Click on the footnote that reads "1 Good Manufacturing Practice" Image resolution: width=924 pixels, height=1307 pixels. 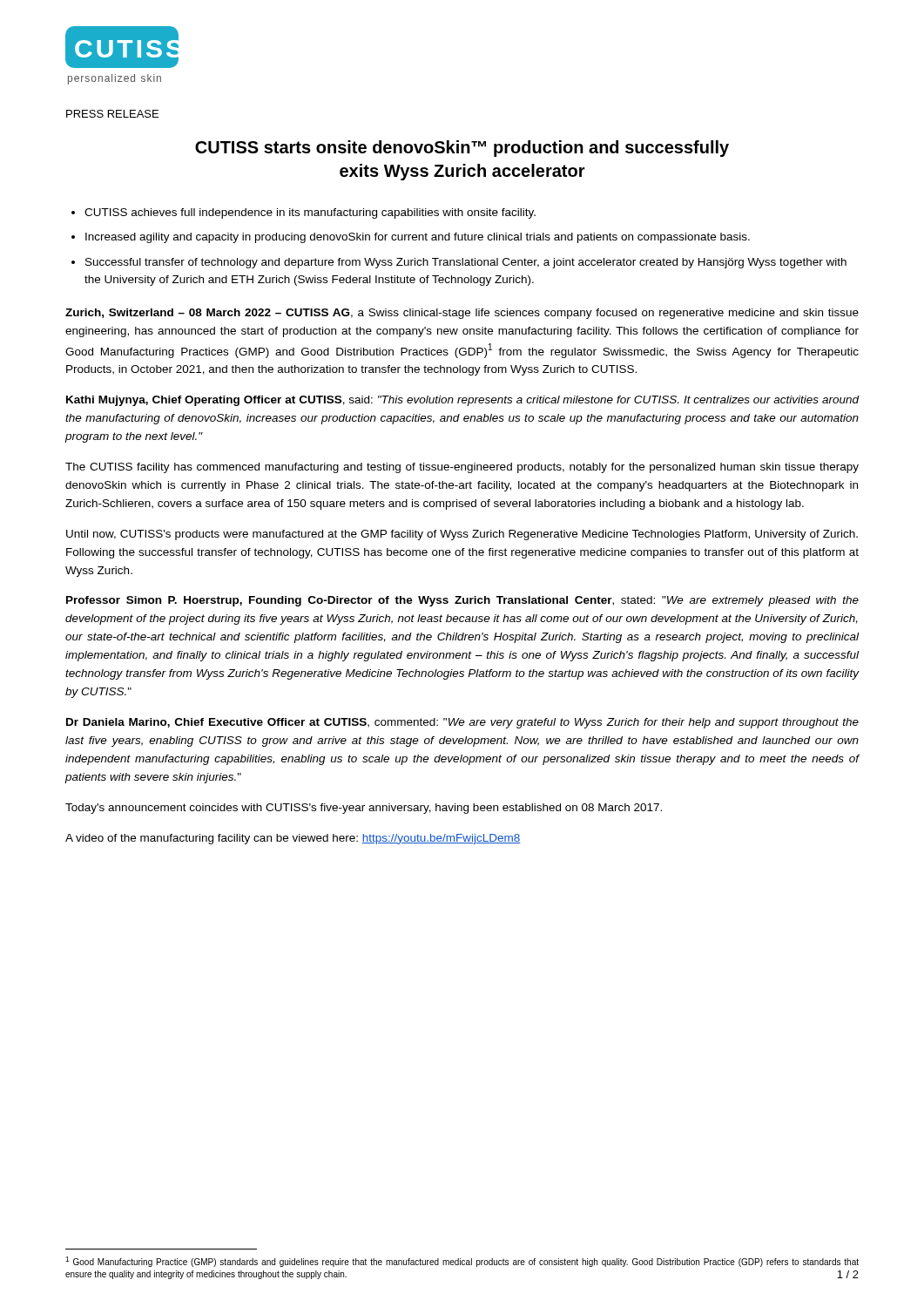tap(462, 1267)
